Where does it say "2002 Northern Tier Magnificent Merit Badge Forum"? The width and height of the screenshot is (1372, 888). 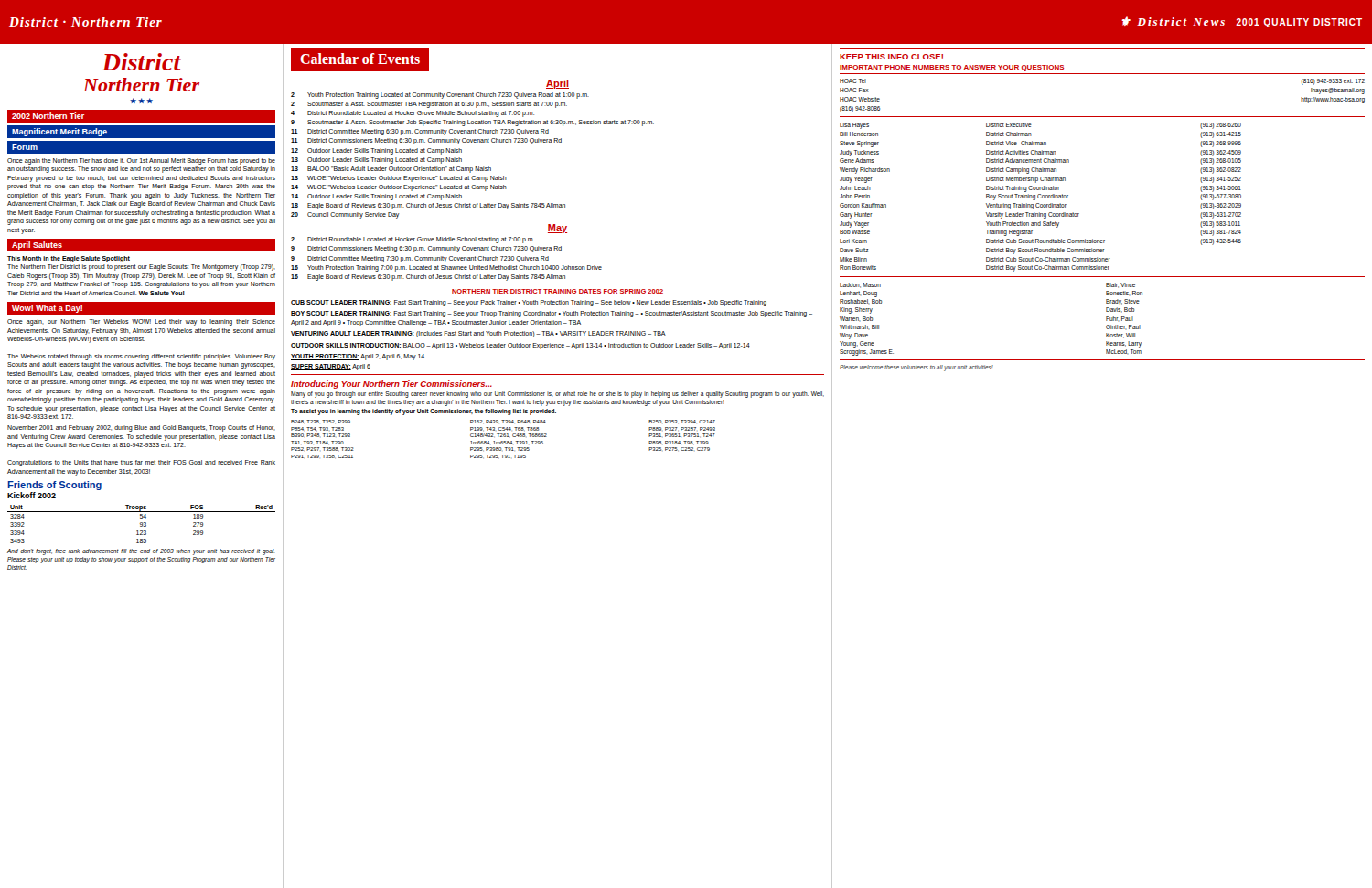click(x=141, y=132)
